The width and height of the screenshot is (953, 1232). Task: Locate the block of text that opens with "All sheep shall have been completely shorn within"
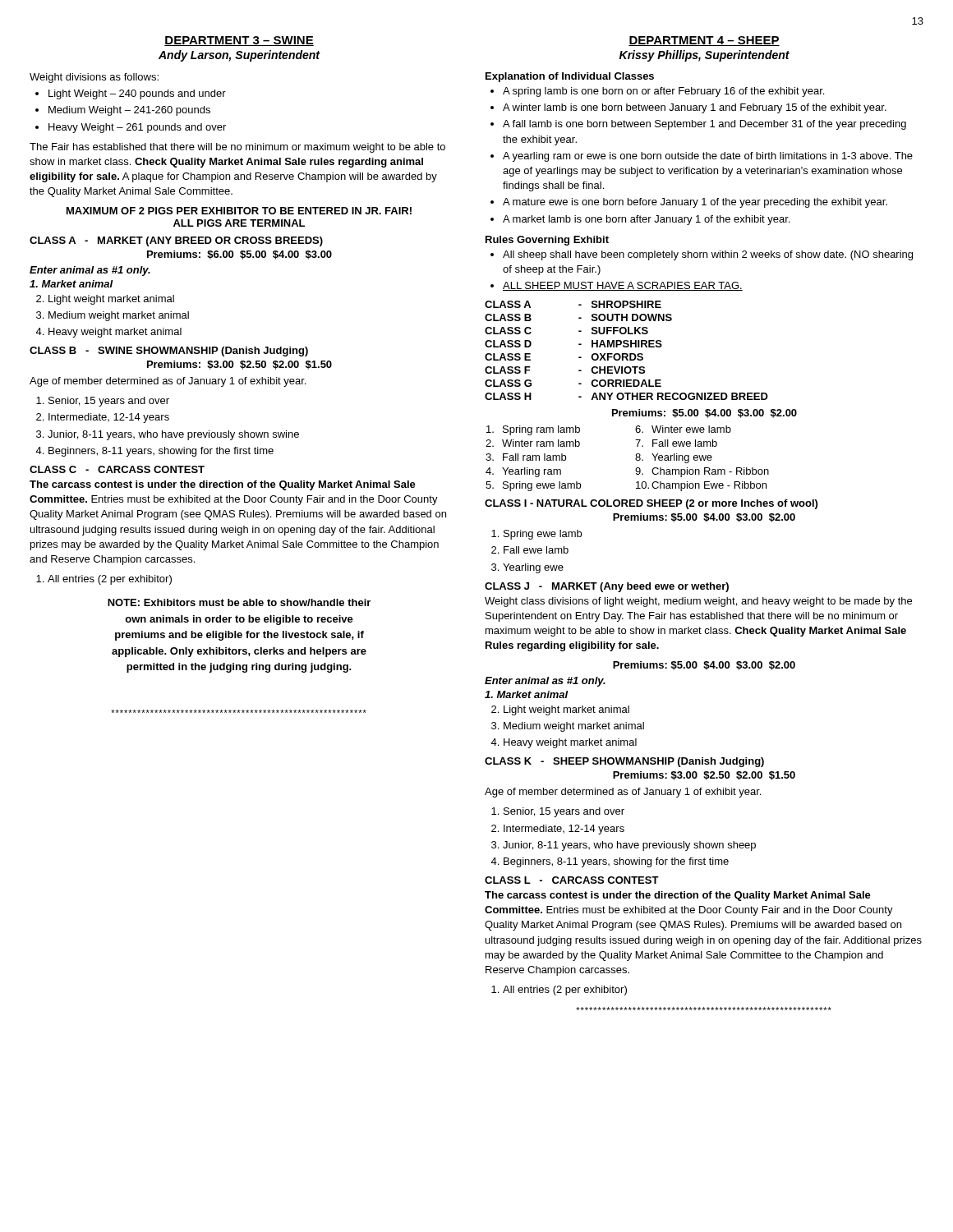tap(713, 262)
